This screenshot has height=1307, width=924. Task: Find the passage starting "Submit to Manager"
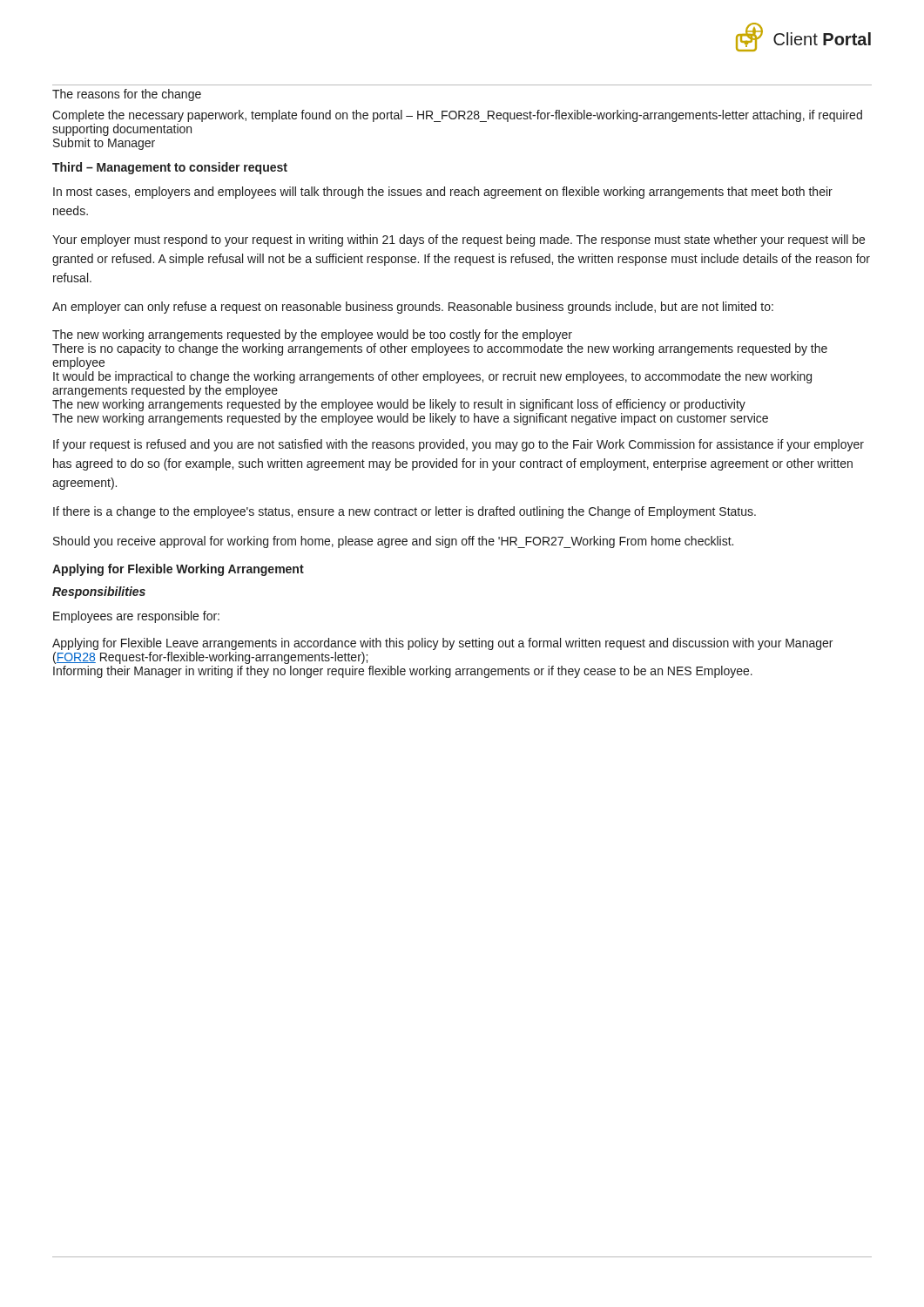coord(104,144)
